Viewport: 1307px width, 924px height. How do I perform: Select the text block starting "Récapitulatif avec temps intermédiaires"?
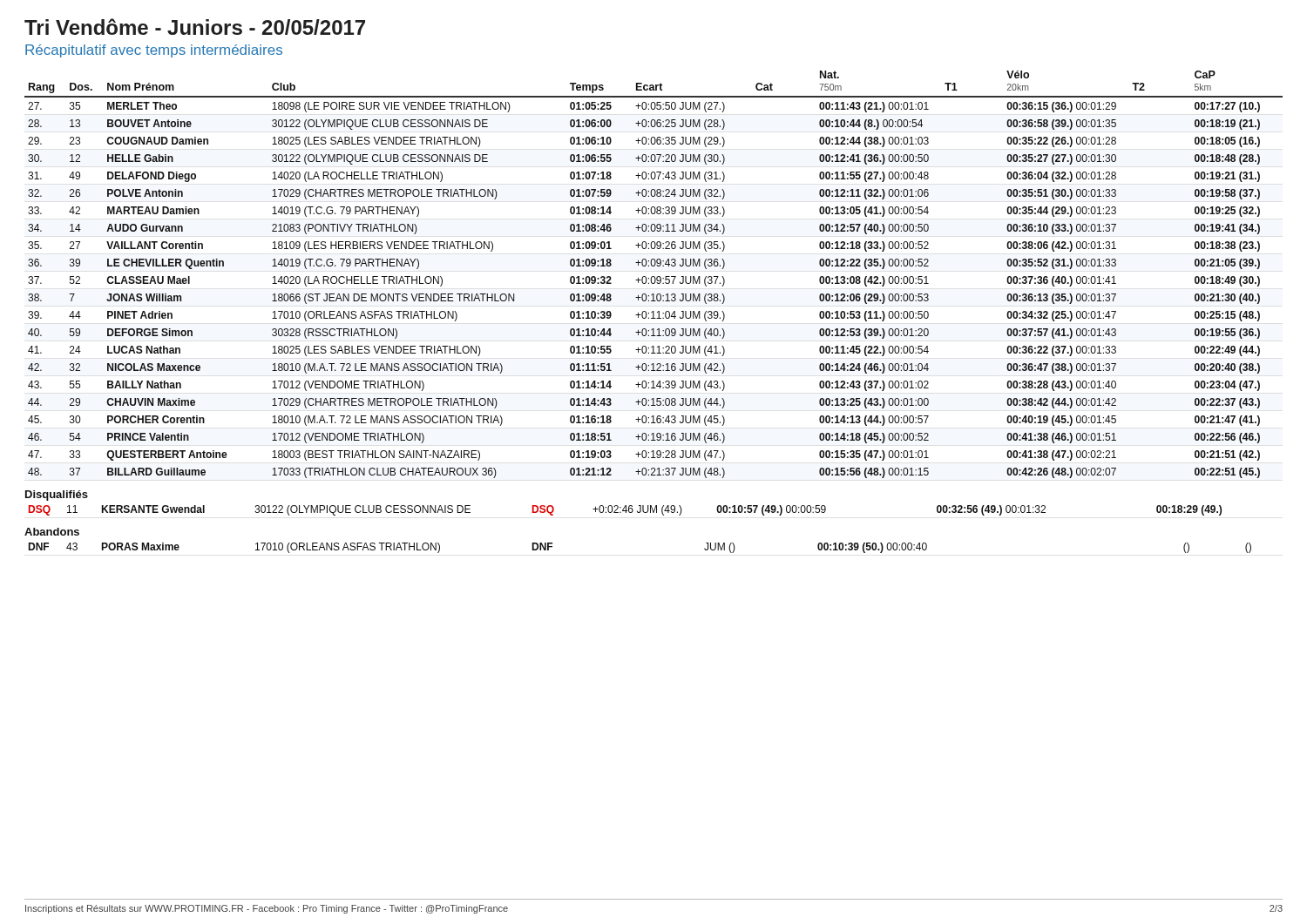tap(154, 51)
